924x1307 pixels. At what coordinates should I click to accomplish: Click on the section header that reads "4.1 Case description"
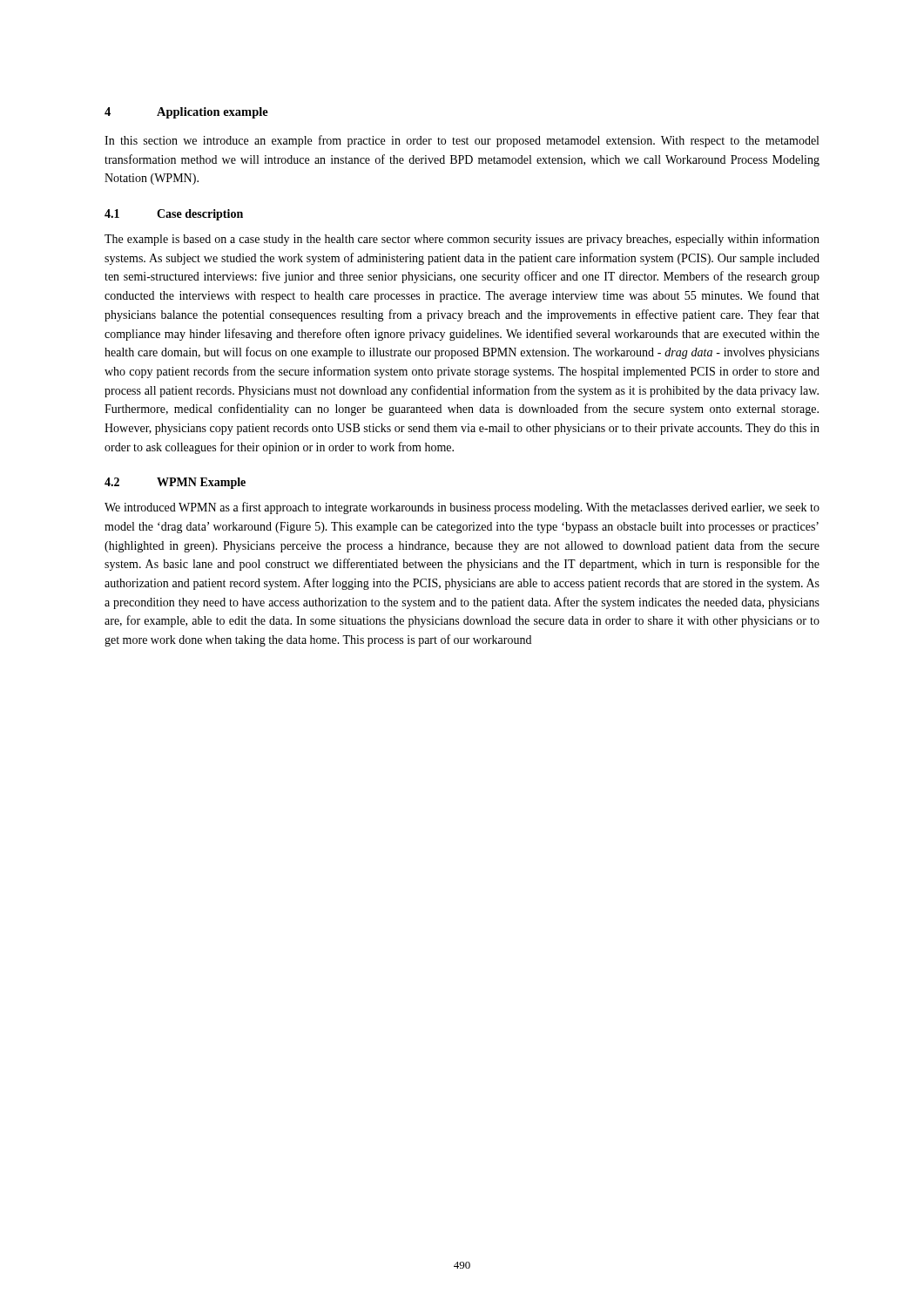(174, 214)
